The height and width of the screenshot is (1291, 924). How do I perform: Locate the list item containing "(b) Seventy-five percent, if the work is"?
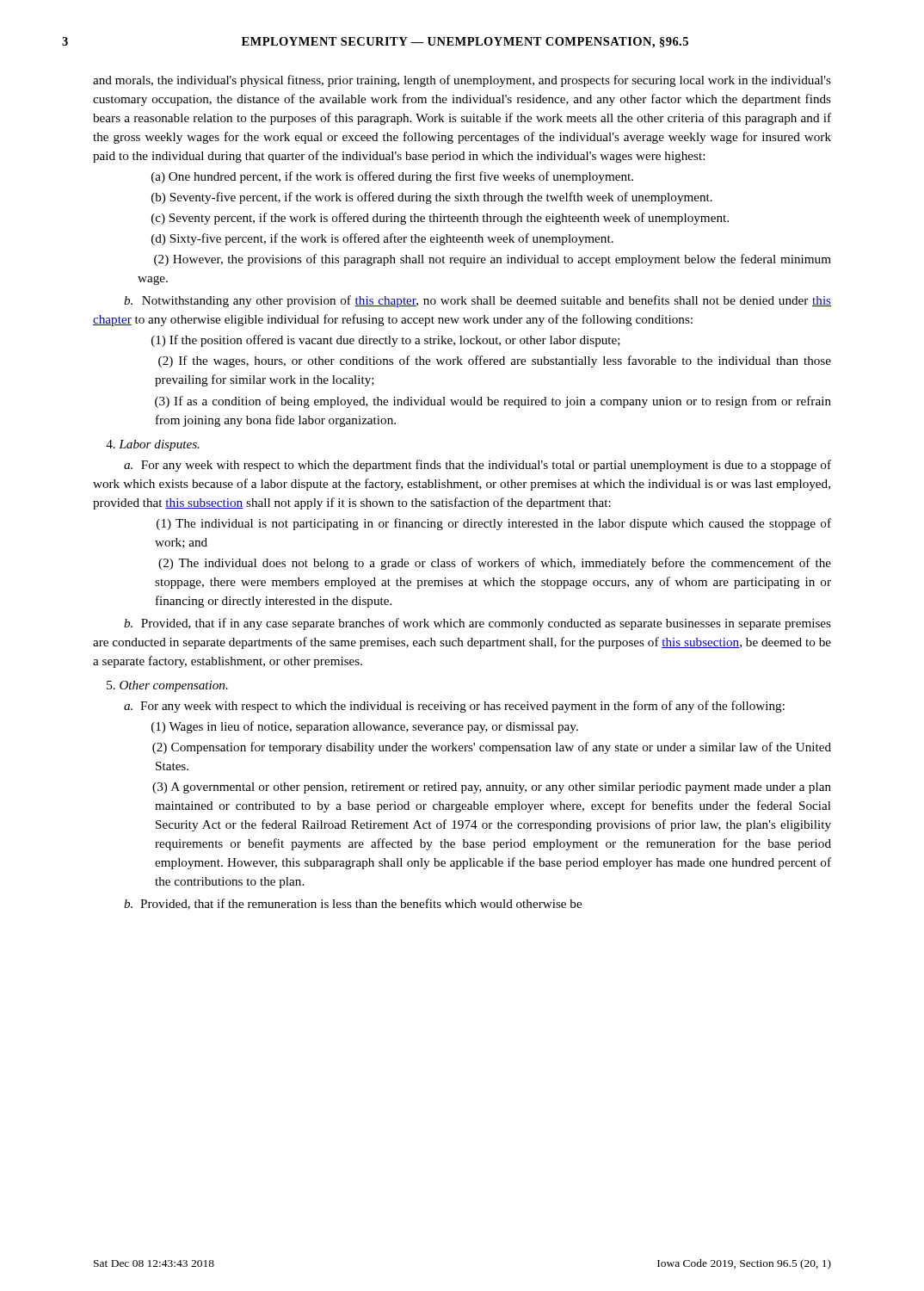tap(484, 197)
